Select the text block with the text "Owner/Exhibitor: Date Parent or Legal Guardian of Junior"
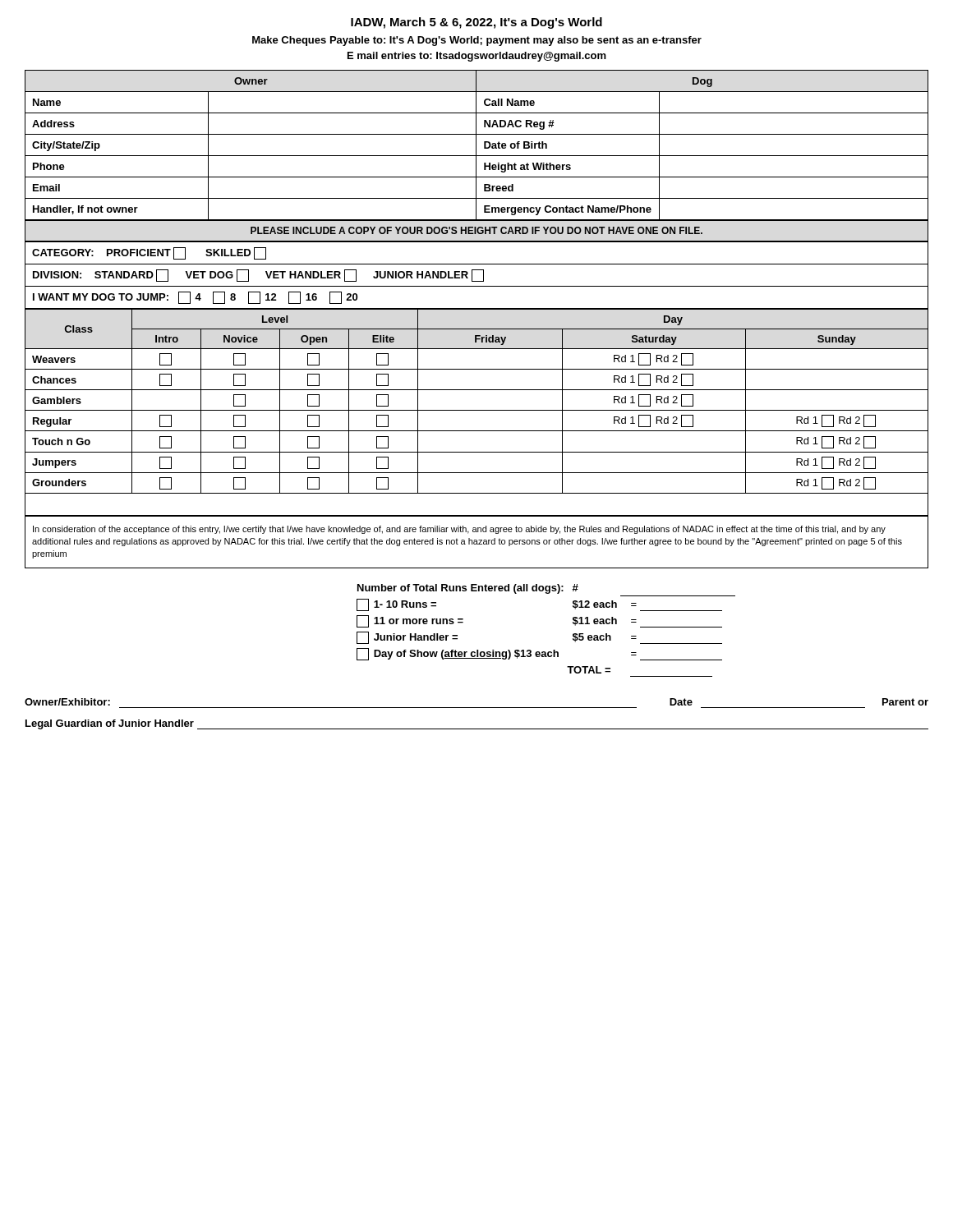953x1232 pixels. 476,712
